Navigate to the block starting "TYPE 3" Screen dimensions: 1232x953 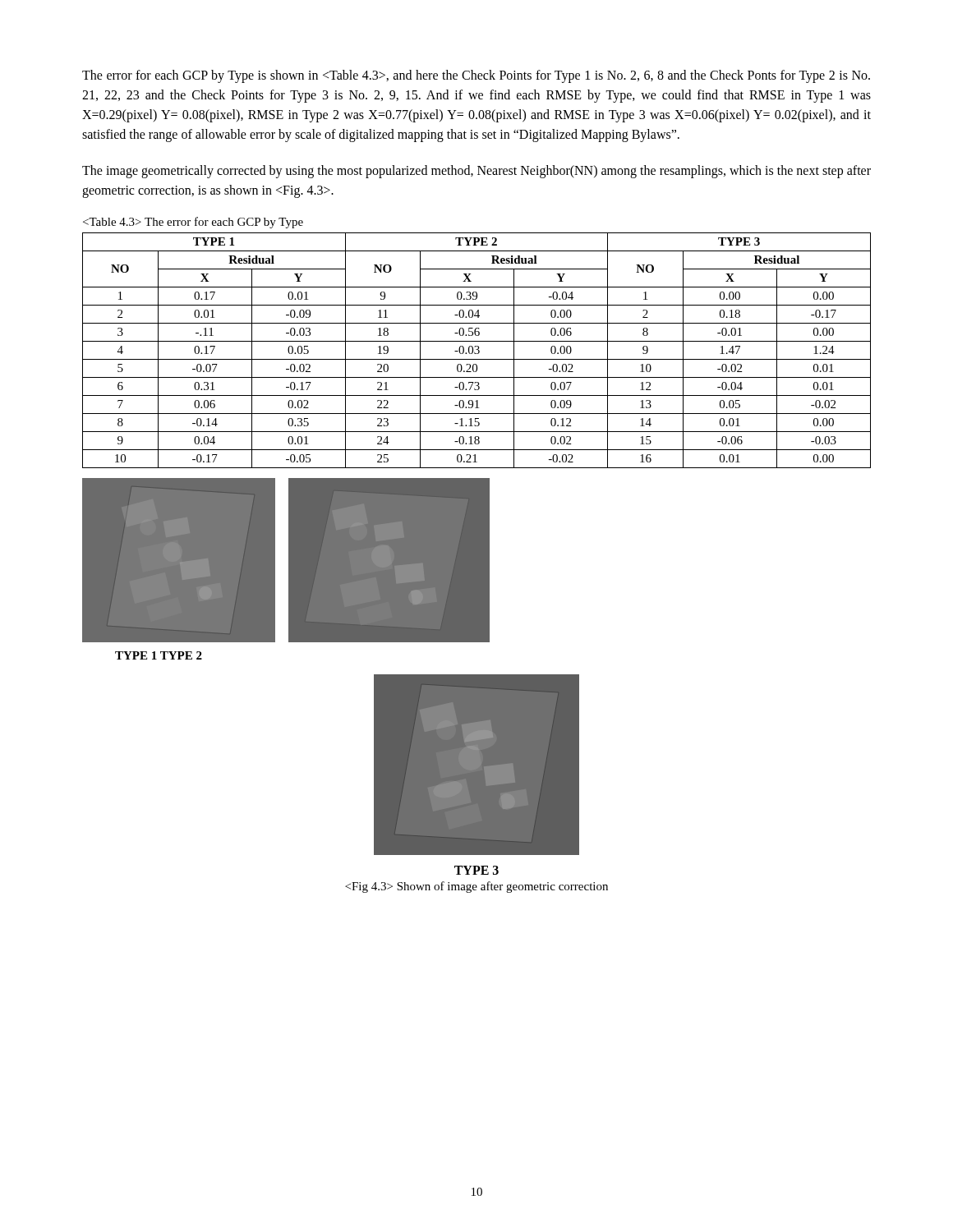[476, 870]
